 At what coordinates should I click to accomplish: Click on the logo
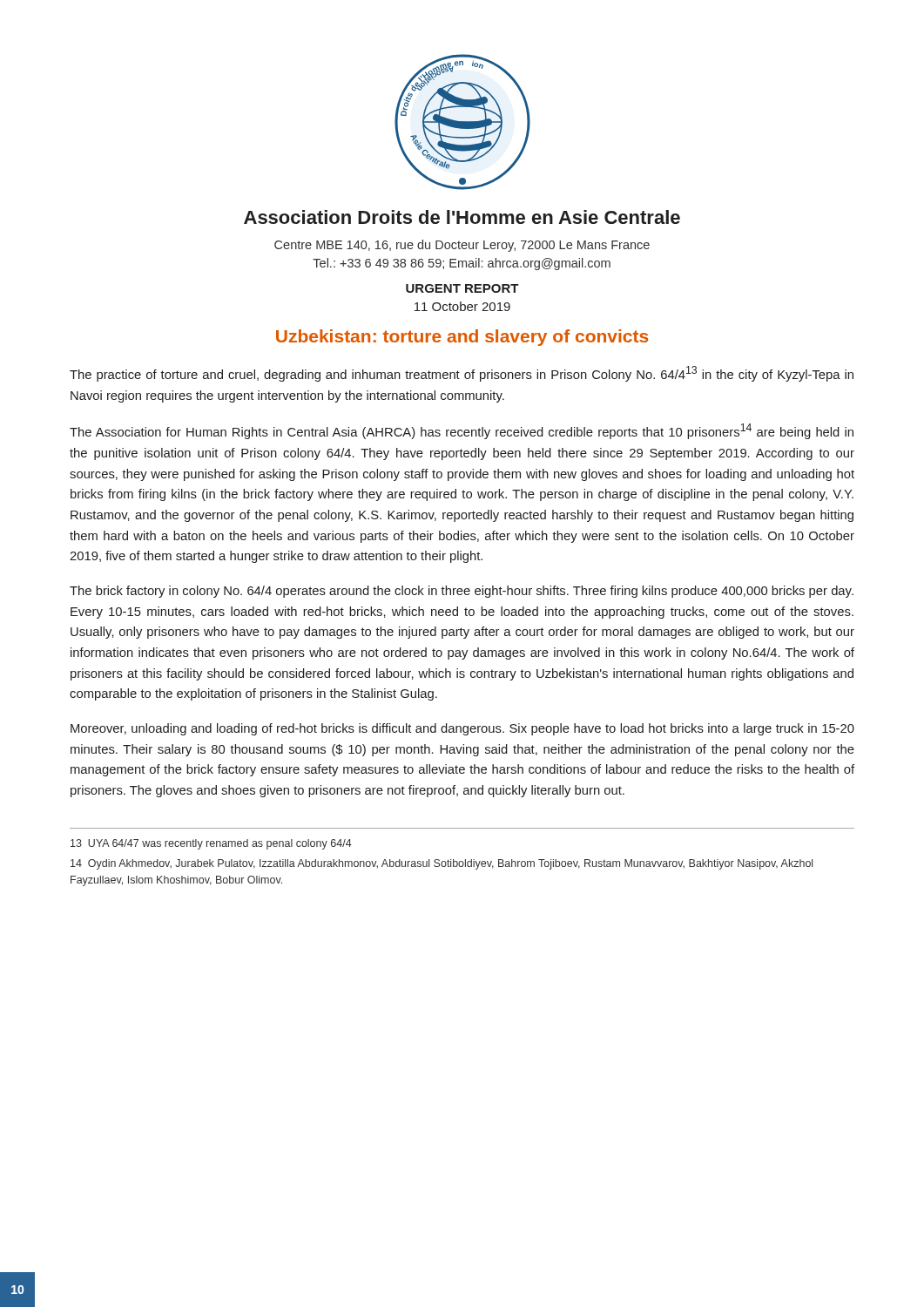(462, 123)
